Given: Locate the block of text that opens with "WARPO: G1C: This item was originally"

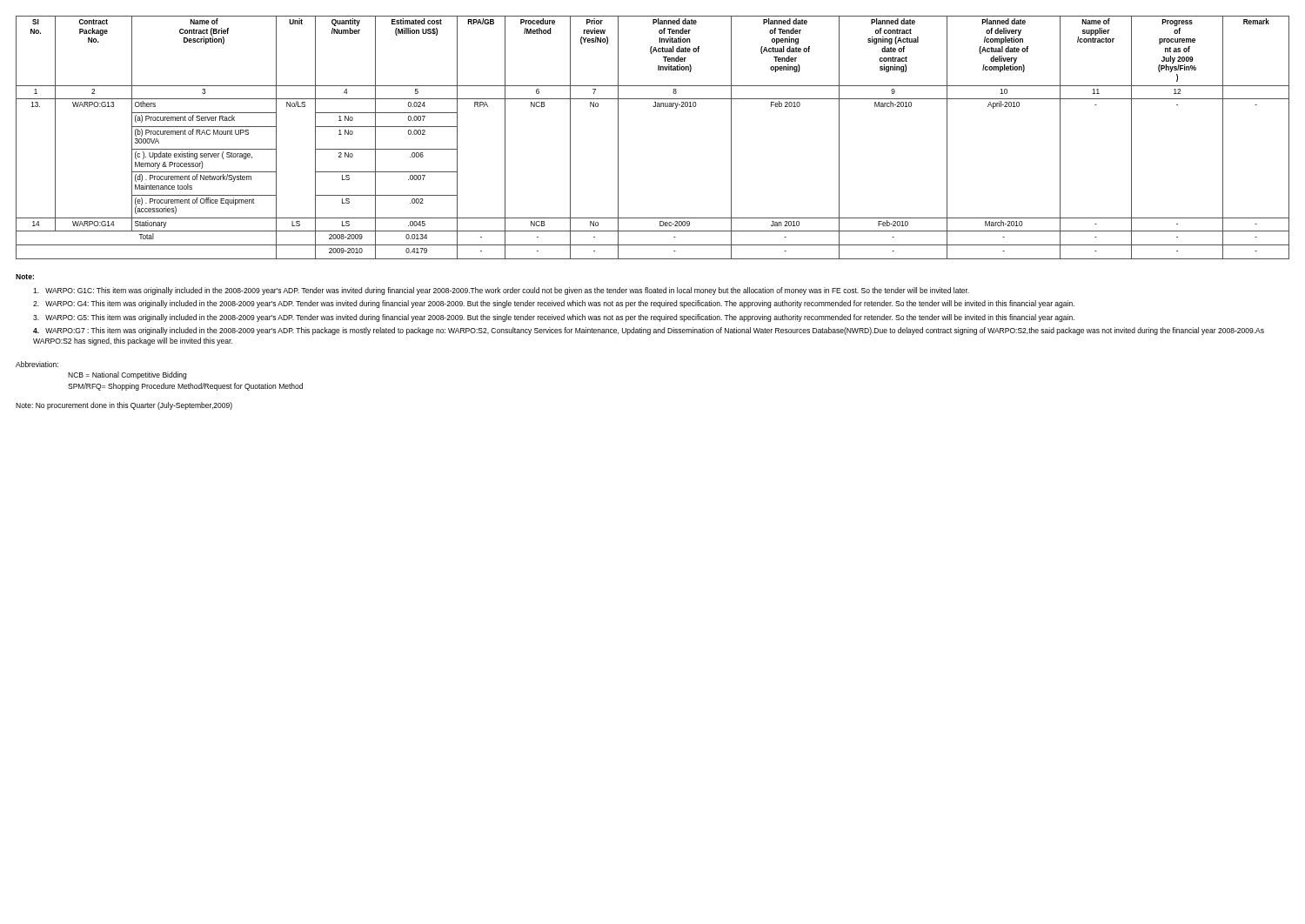Looking at the screenshot, I should click(x=501, y=291).
